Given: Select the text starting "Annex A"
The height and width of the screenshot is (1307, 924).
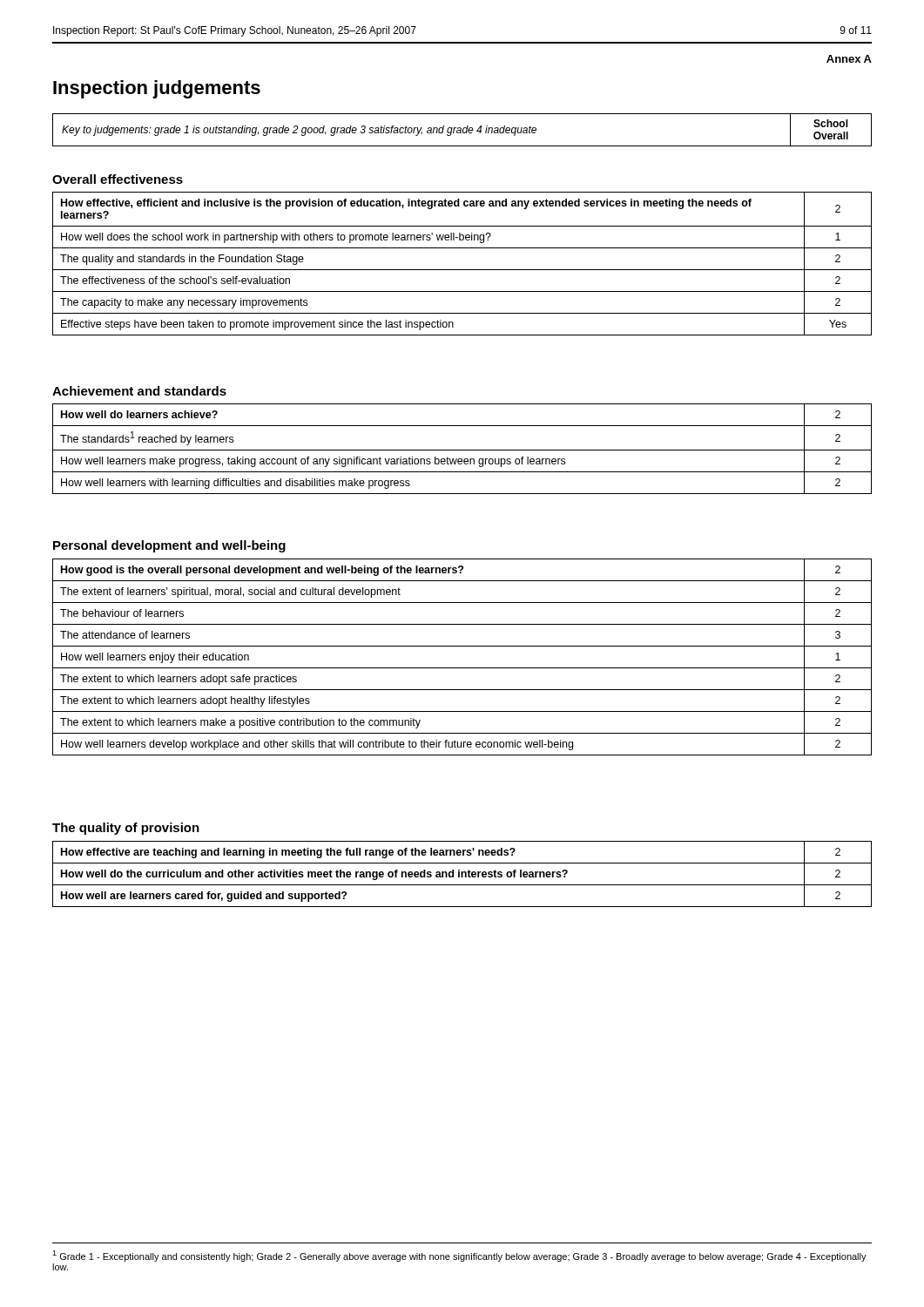Looking at the screenshot, I should click(x=849, y=59).
